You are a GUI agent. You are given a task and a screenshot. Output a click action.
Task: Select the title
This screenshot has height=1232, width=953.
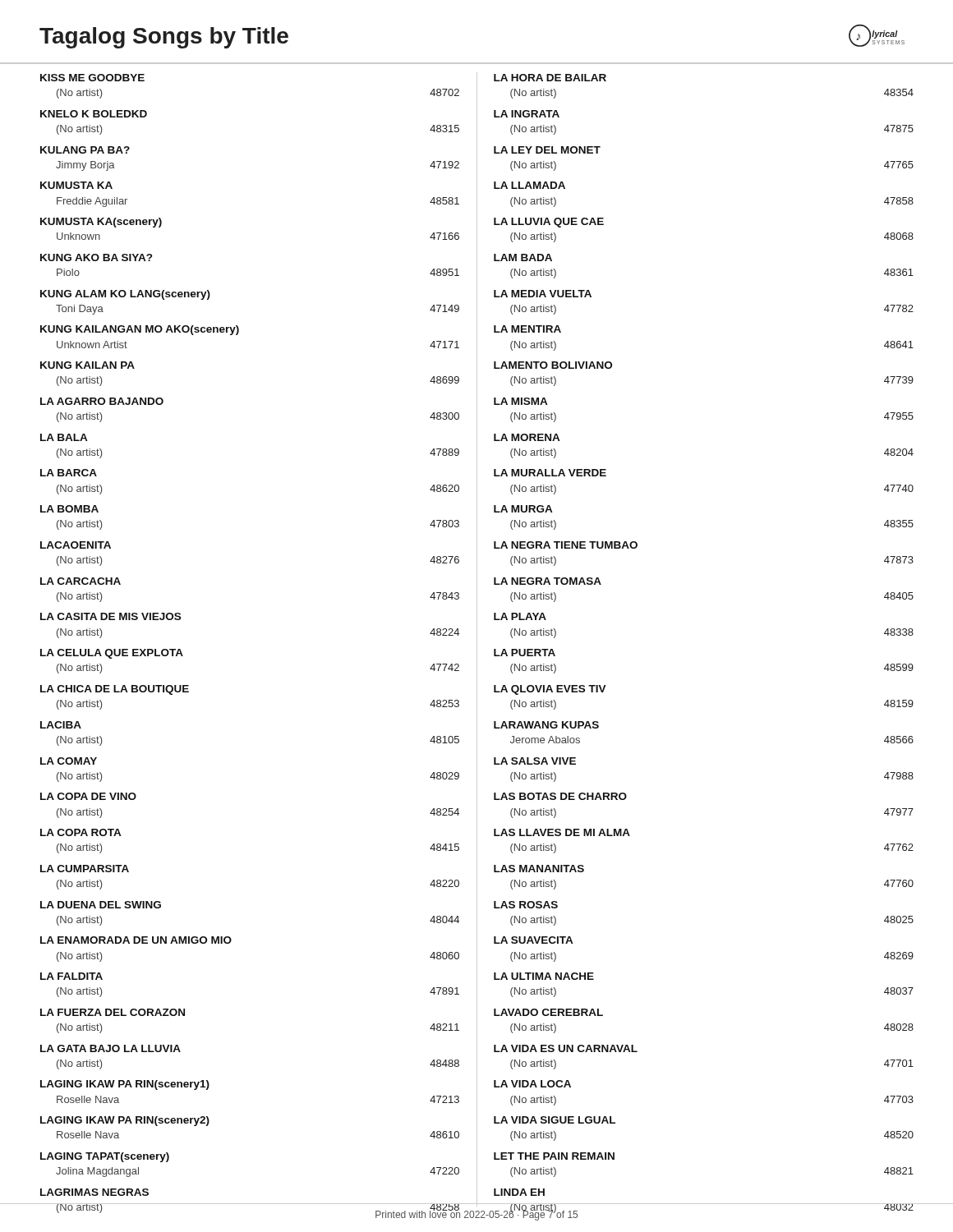coord(164,36)
